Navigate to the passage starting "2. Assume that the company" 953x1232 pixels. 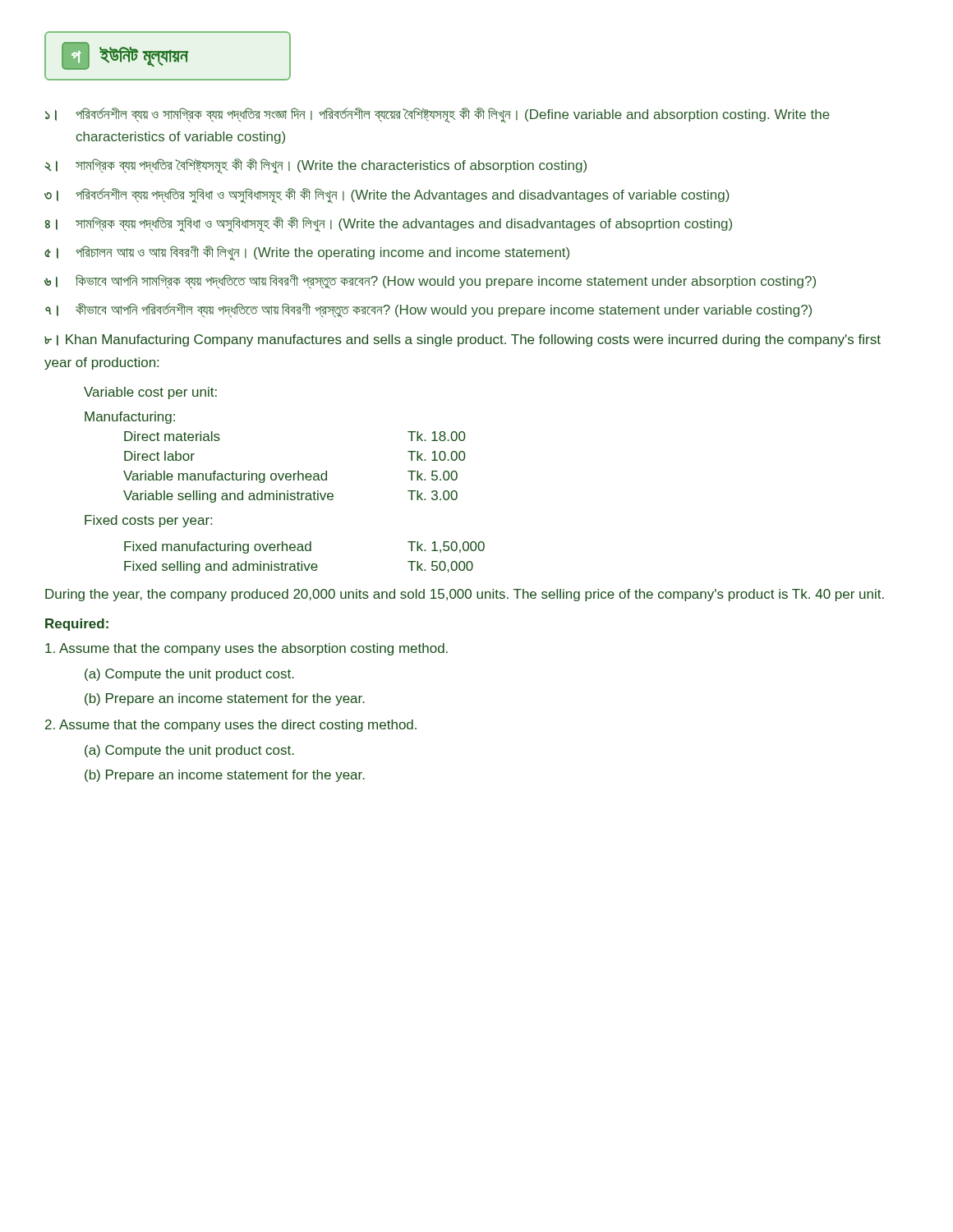click(x=231, y=725)
